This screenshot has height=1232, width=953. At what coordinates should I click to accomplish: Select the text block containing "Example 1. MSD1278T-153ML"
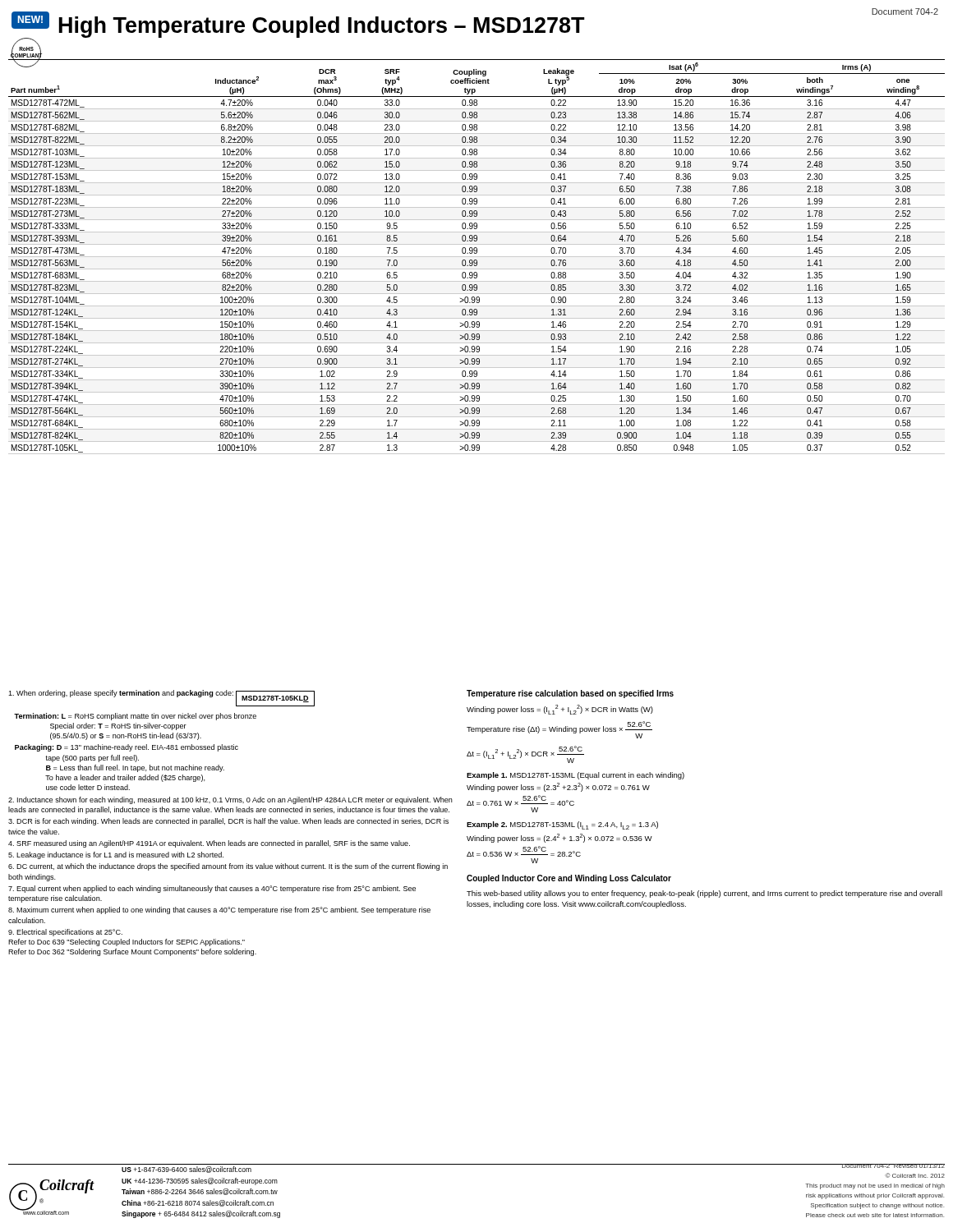coord(576,793)
